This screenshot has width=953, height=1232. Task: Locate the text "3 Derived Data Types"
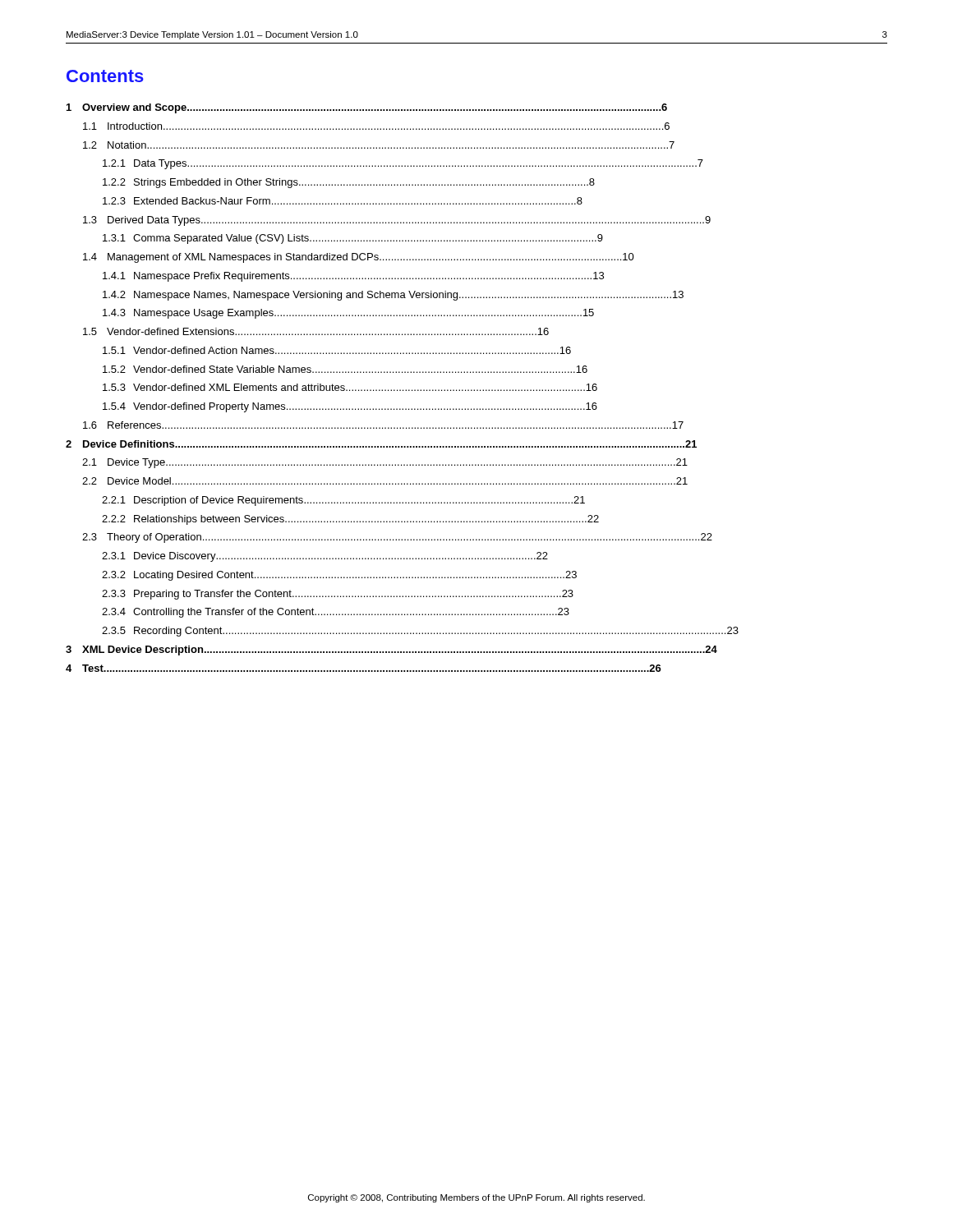coord(396,220)
